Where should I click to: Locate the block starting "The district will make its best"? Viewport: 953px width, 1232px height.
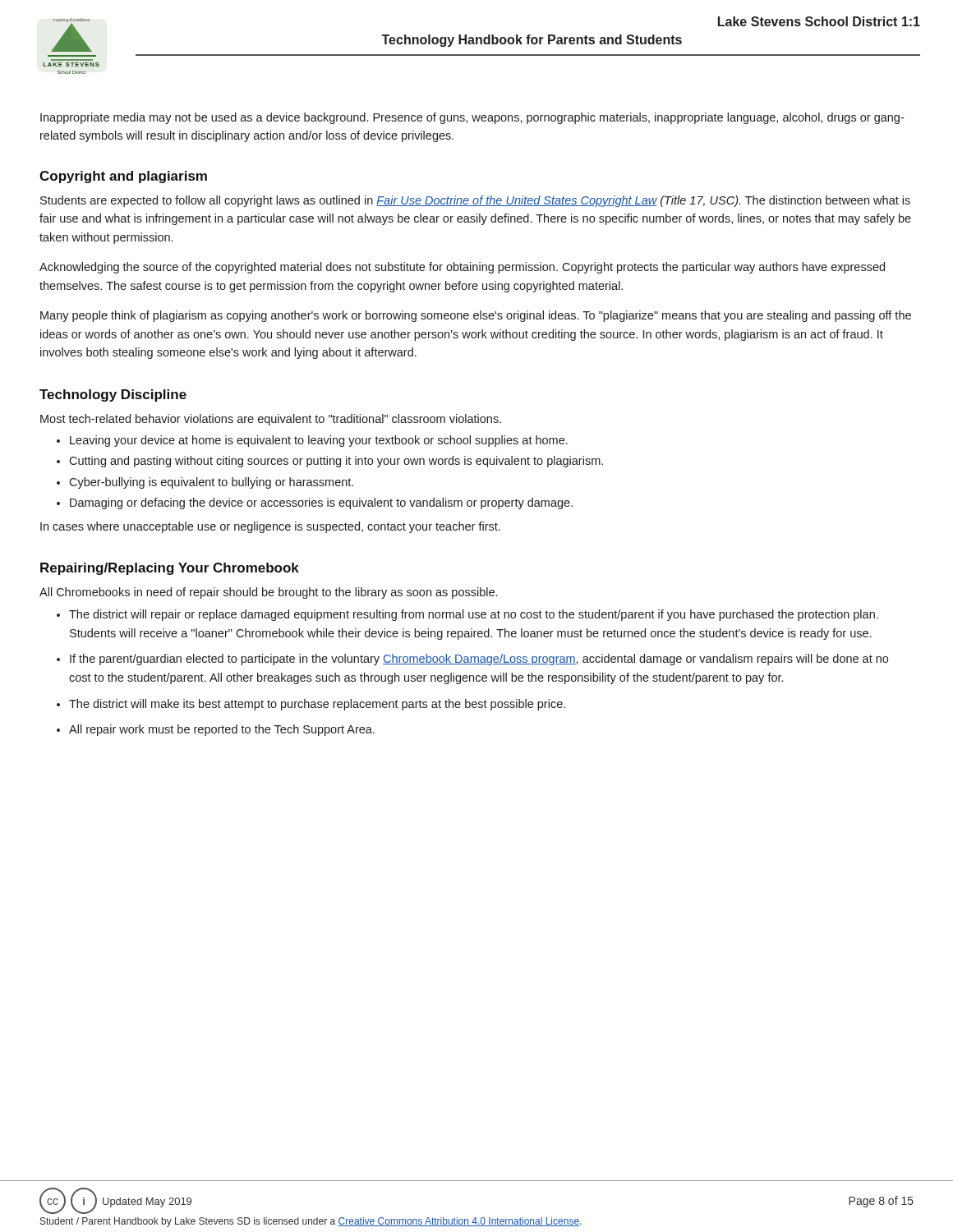(318, 704)
